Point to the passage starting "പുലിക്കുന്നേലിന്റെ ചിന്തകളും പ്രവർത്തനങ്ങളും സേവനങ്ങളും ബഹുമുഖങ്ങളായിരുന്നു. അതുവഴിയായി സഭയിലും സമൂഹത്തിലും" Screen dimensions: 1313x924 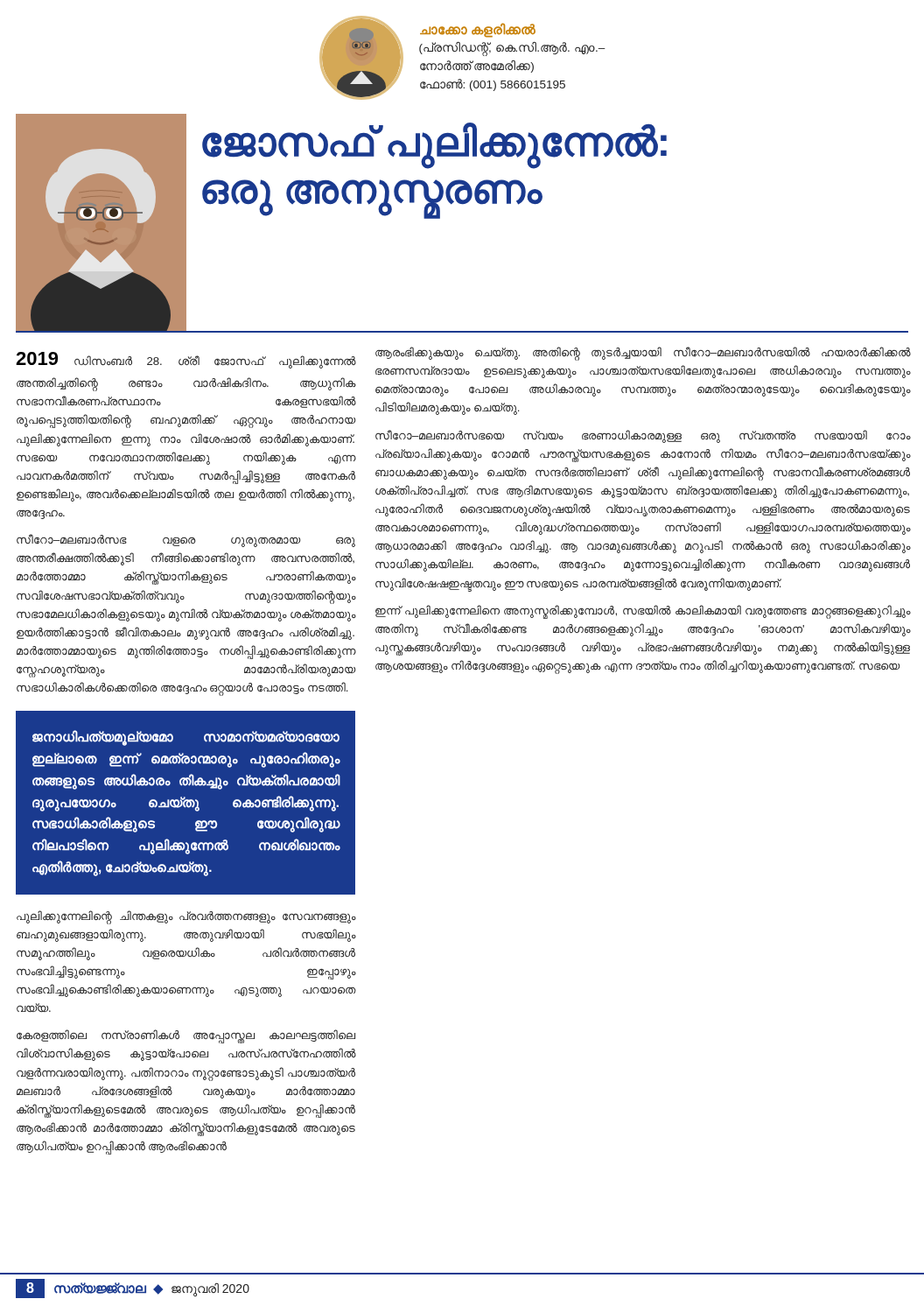185,962
